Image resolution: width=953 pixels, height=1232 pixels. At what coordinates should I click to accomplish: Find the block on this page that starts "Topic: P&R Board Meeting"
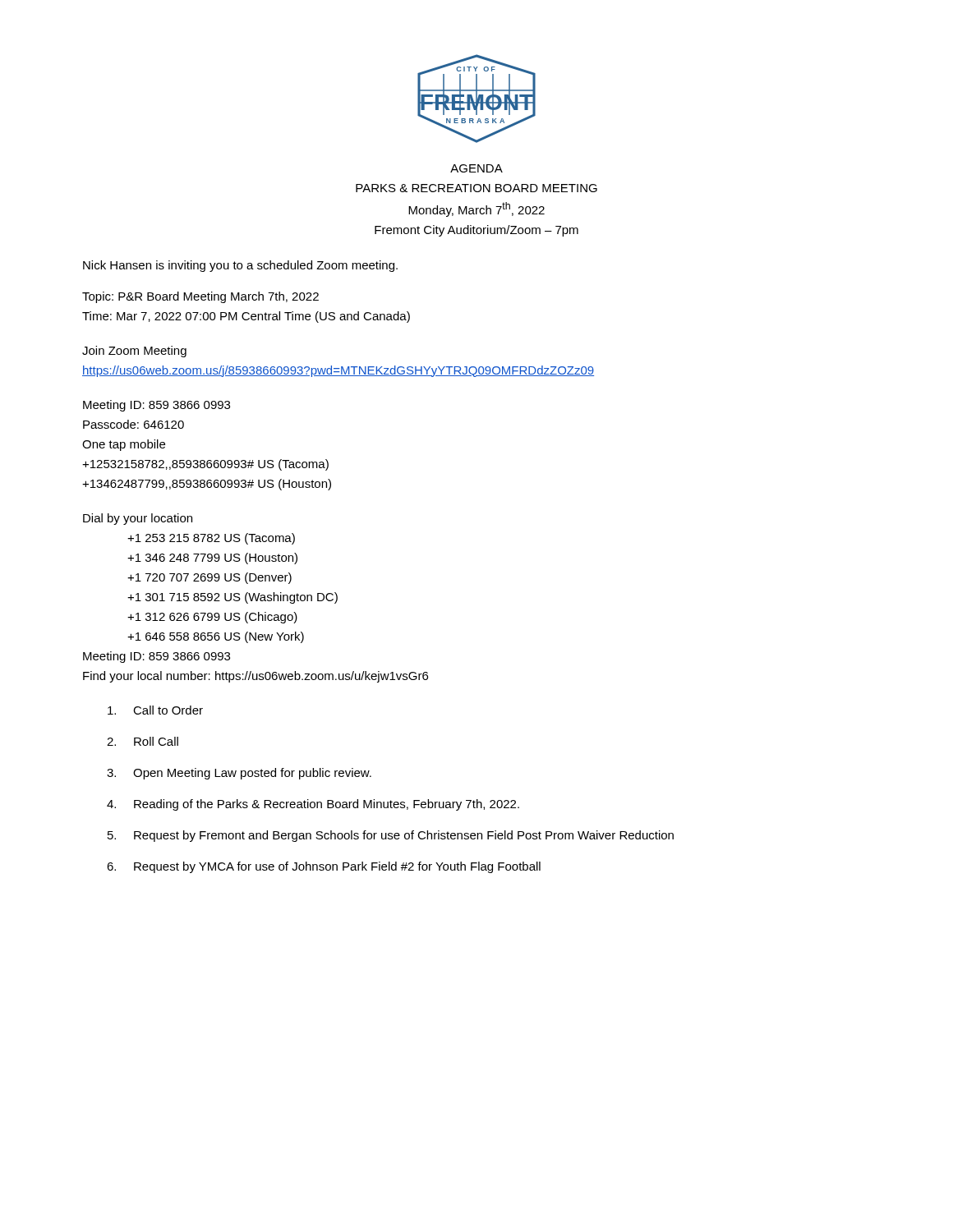click(x=246, y=306)
